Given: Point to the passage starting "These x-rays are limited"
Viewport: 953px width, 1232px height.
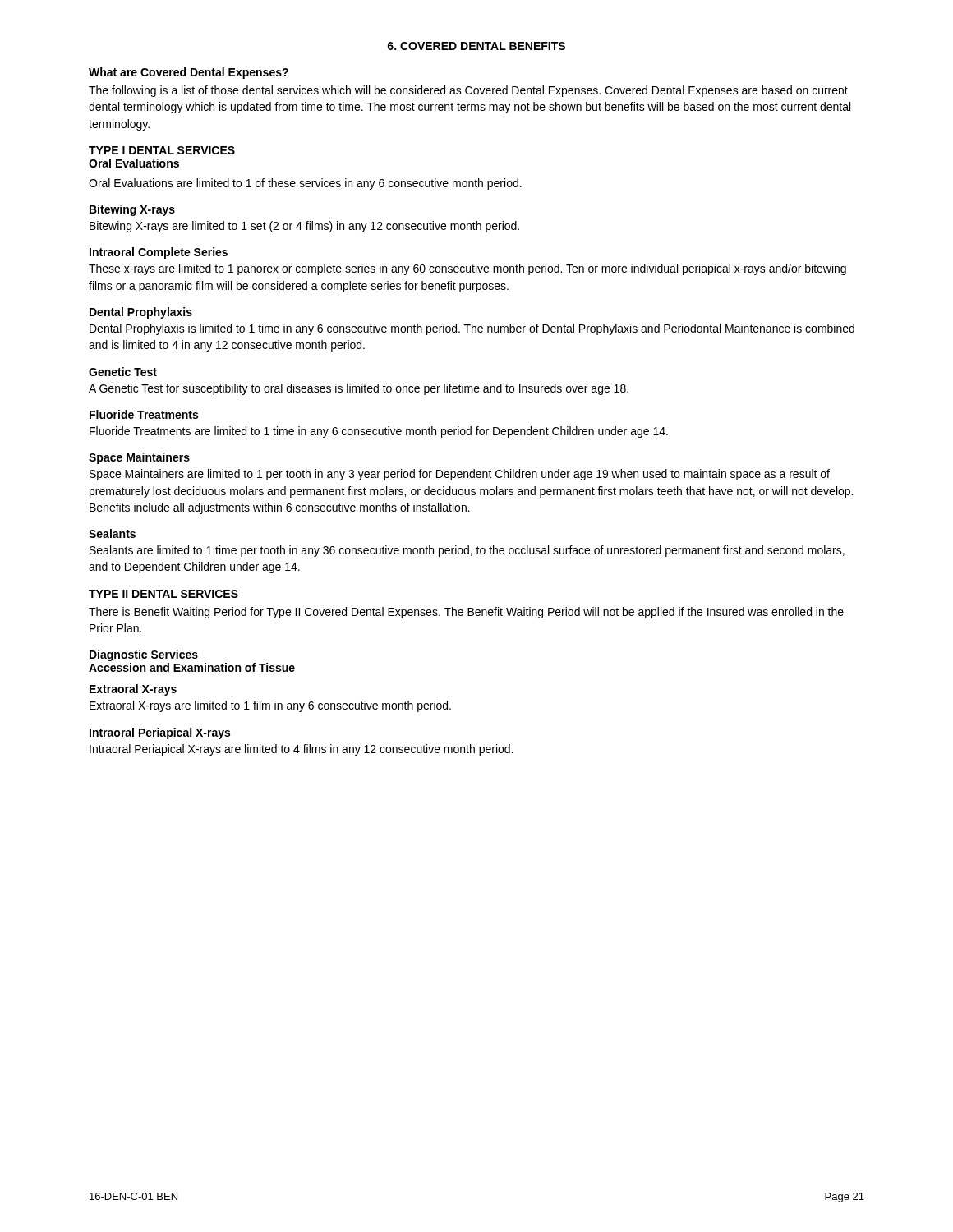Looking at the screenshot, I should [468, 277].
